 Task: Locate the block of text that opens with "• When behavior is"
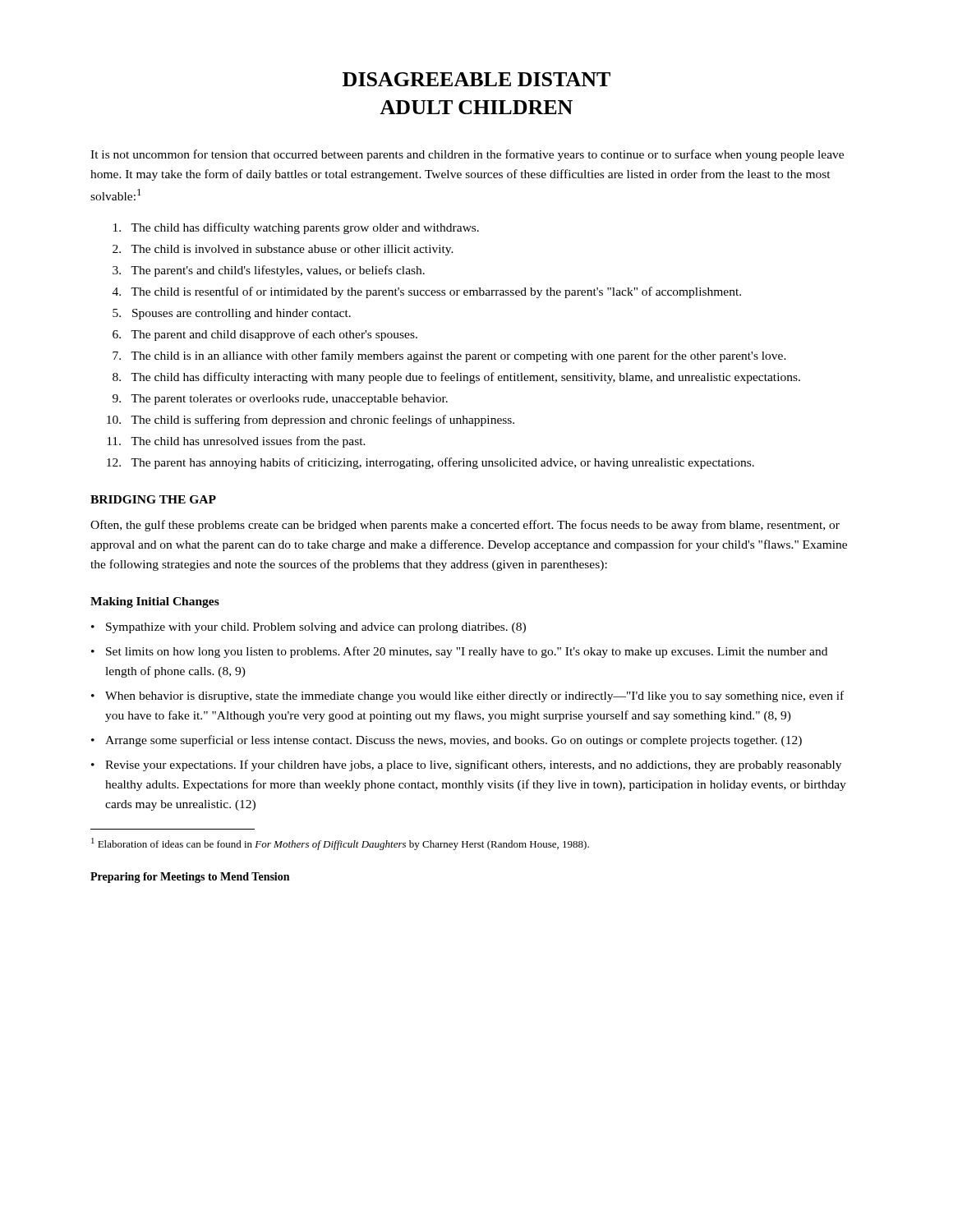point(476,706)
